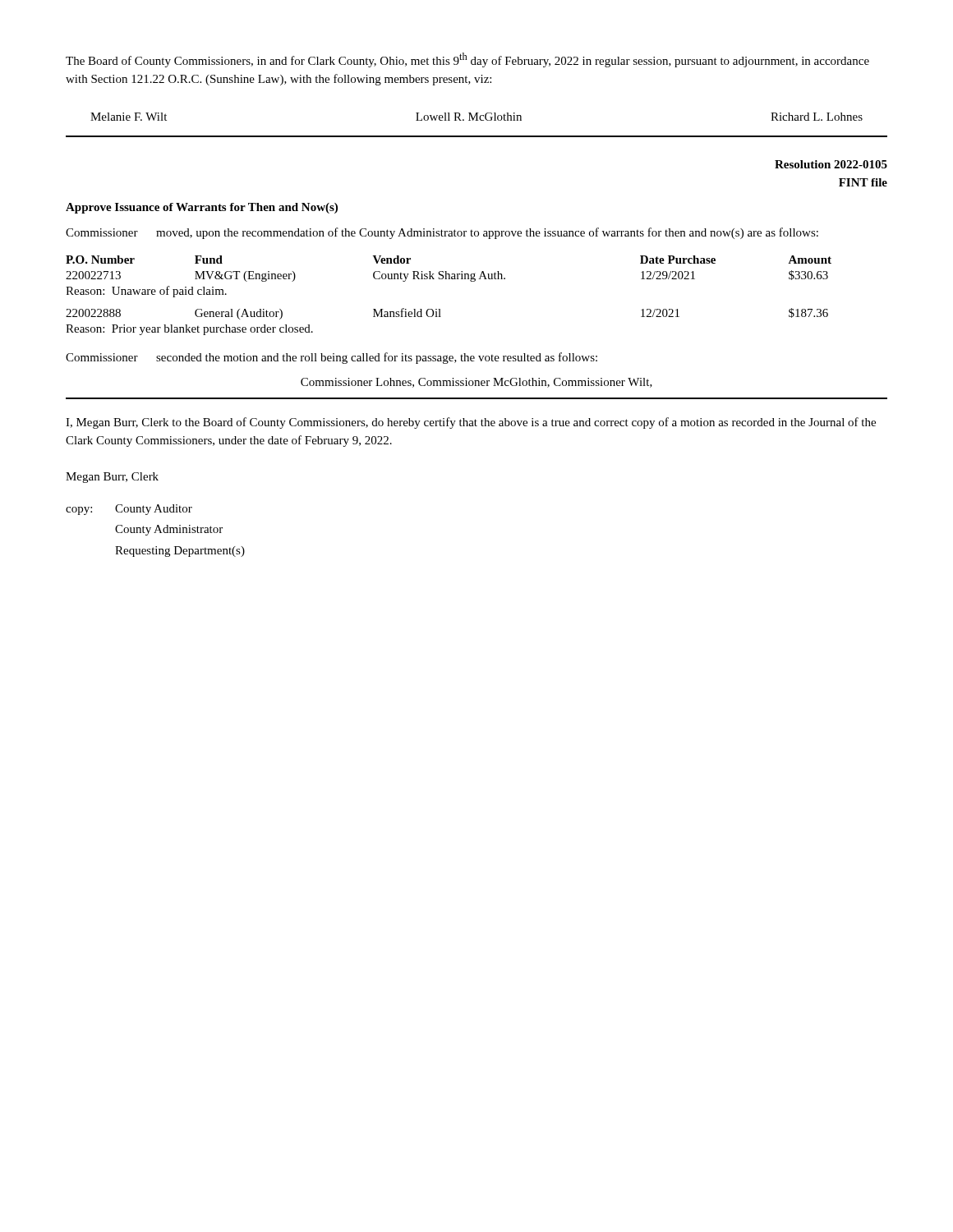Point to the passage starting "Commissioner seconded the motion and the roll"

point(332,357)
